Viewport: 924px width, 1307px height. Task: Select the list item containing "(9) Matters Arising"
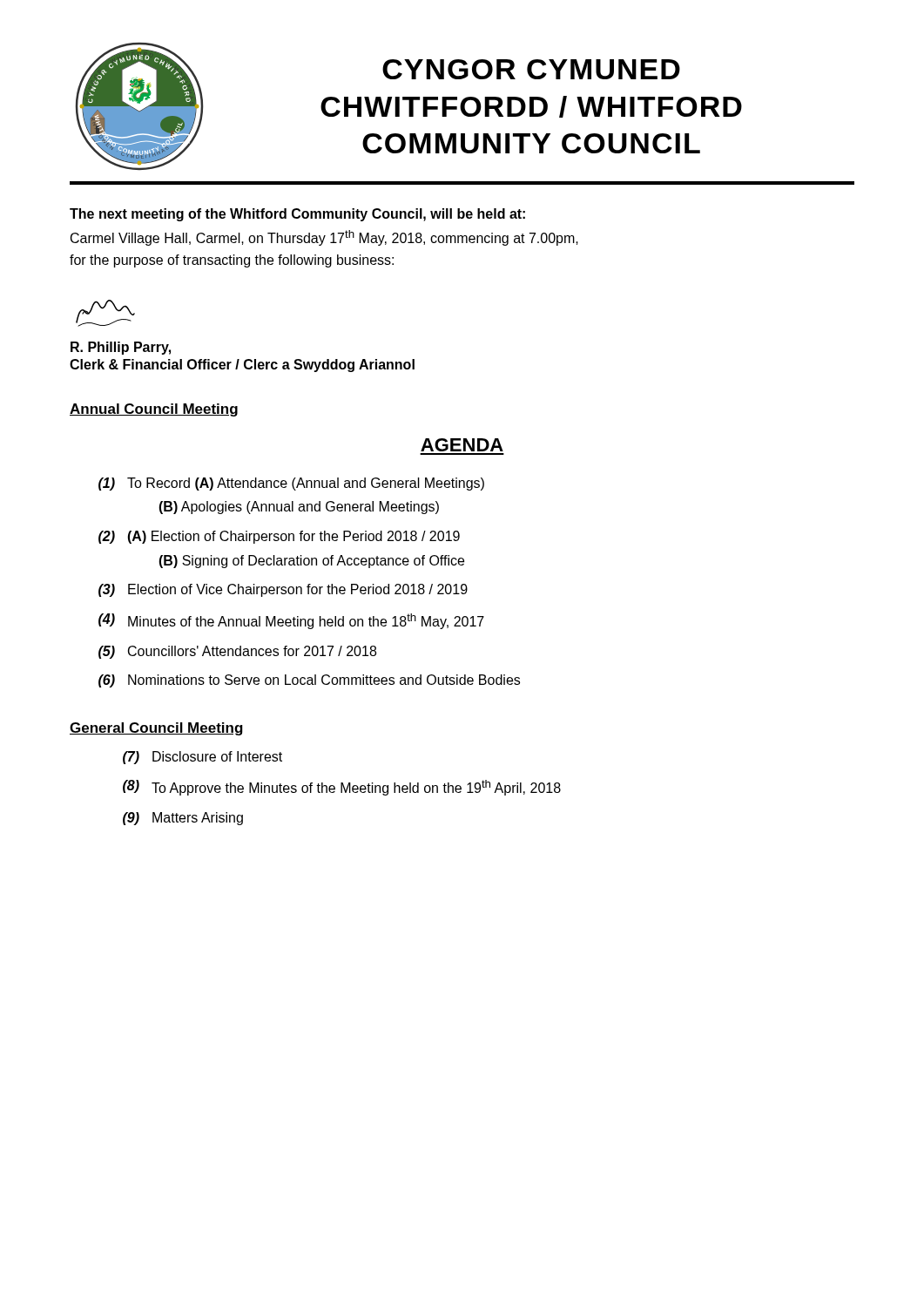click(183, 819)
